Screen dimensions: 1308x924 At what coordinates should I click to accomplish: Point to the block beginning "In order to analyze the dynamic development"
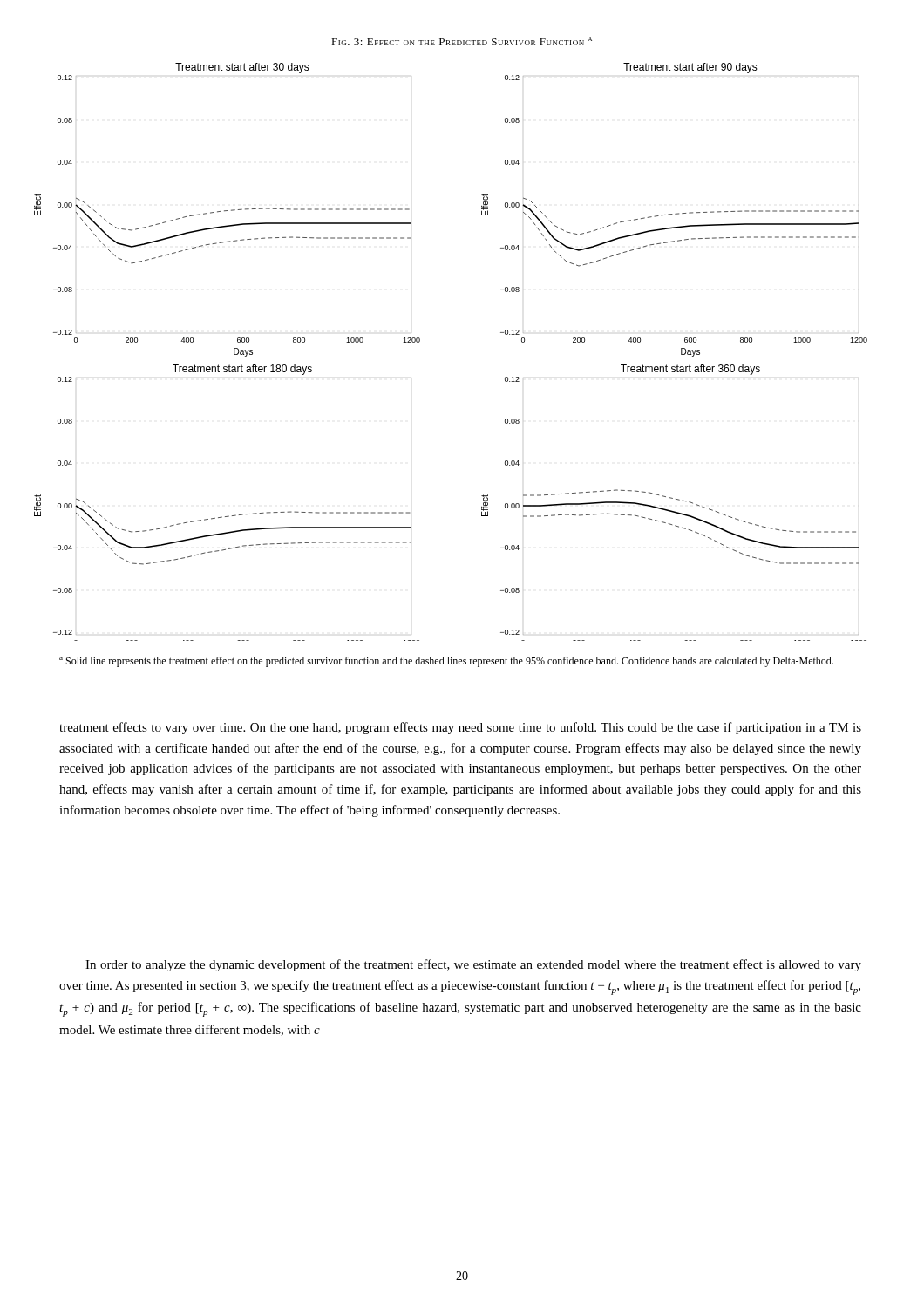[460, 998]
